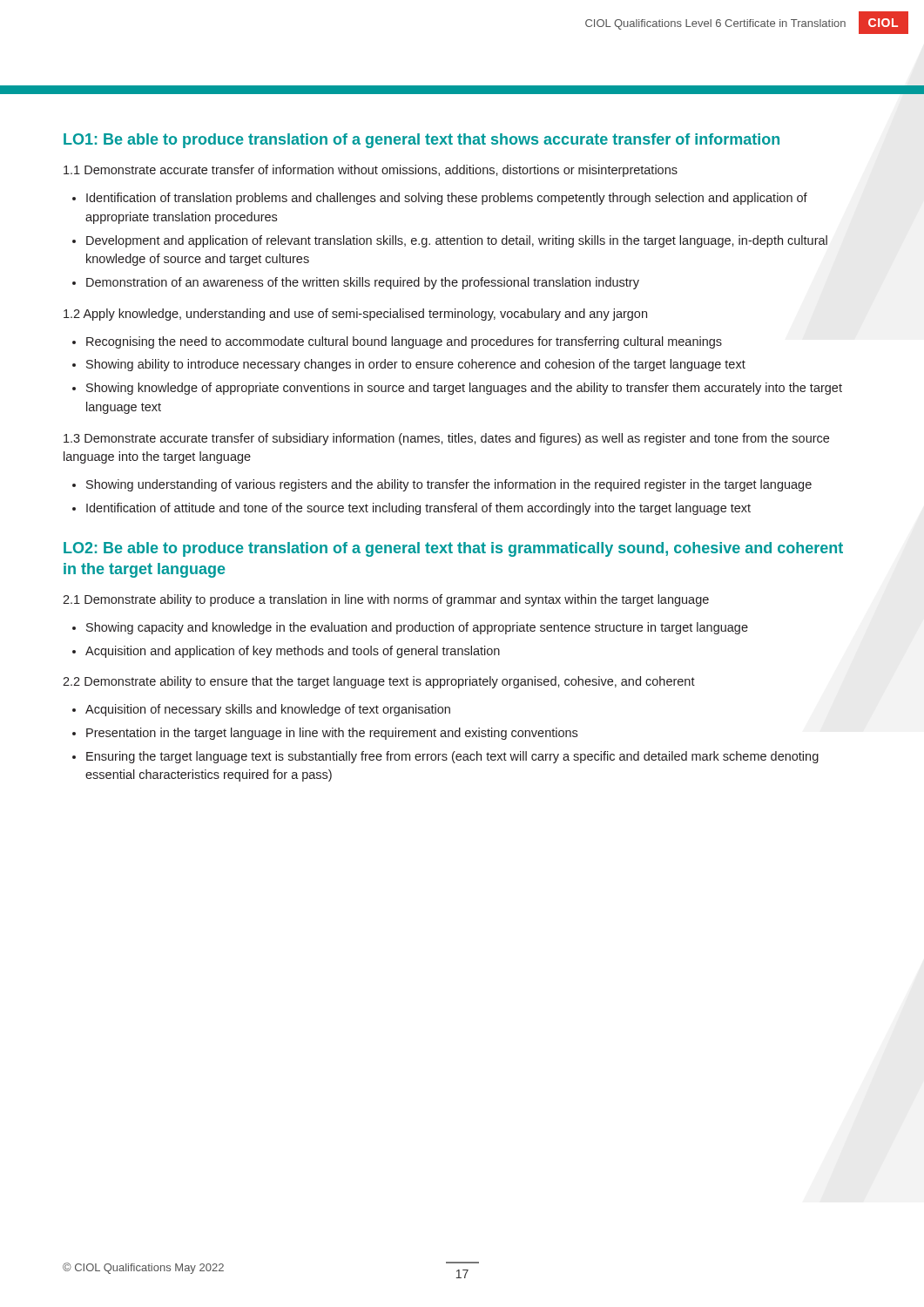The width and height of the screenshot is (924, 1307).
Task: Point to the text starting "1 Demonstrate accurate transfer of information without"
Action: [x=370, y=170]
